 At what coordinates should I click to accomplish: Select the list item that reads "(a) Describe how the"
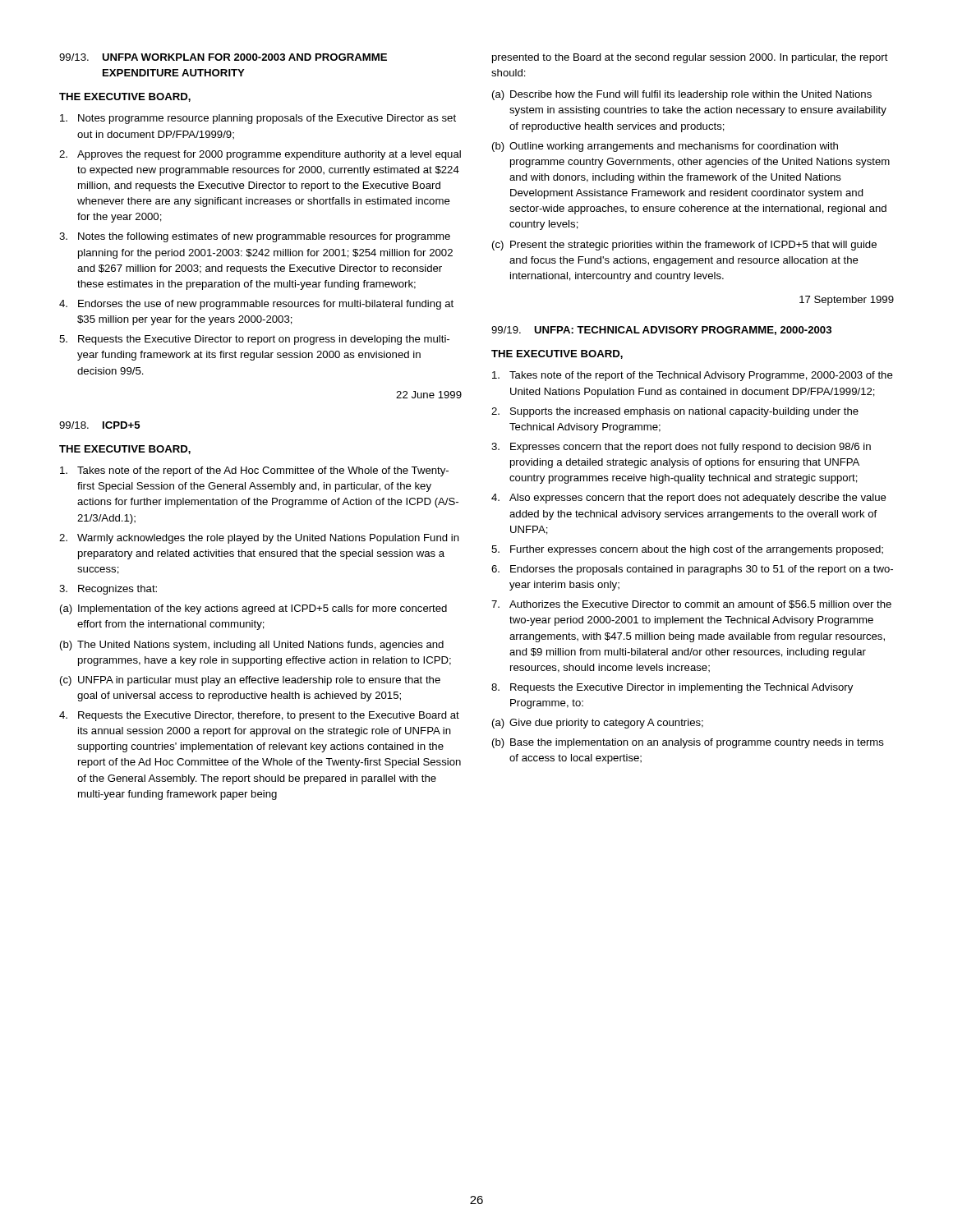693,110
